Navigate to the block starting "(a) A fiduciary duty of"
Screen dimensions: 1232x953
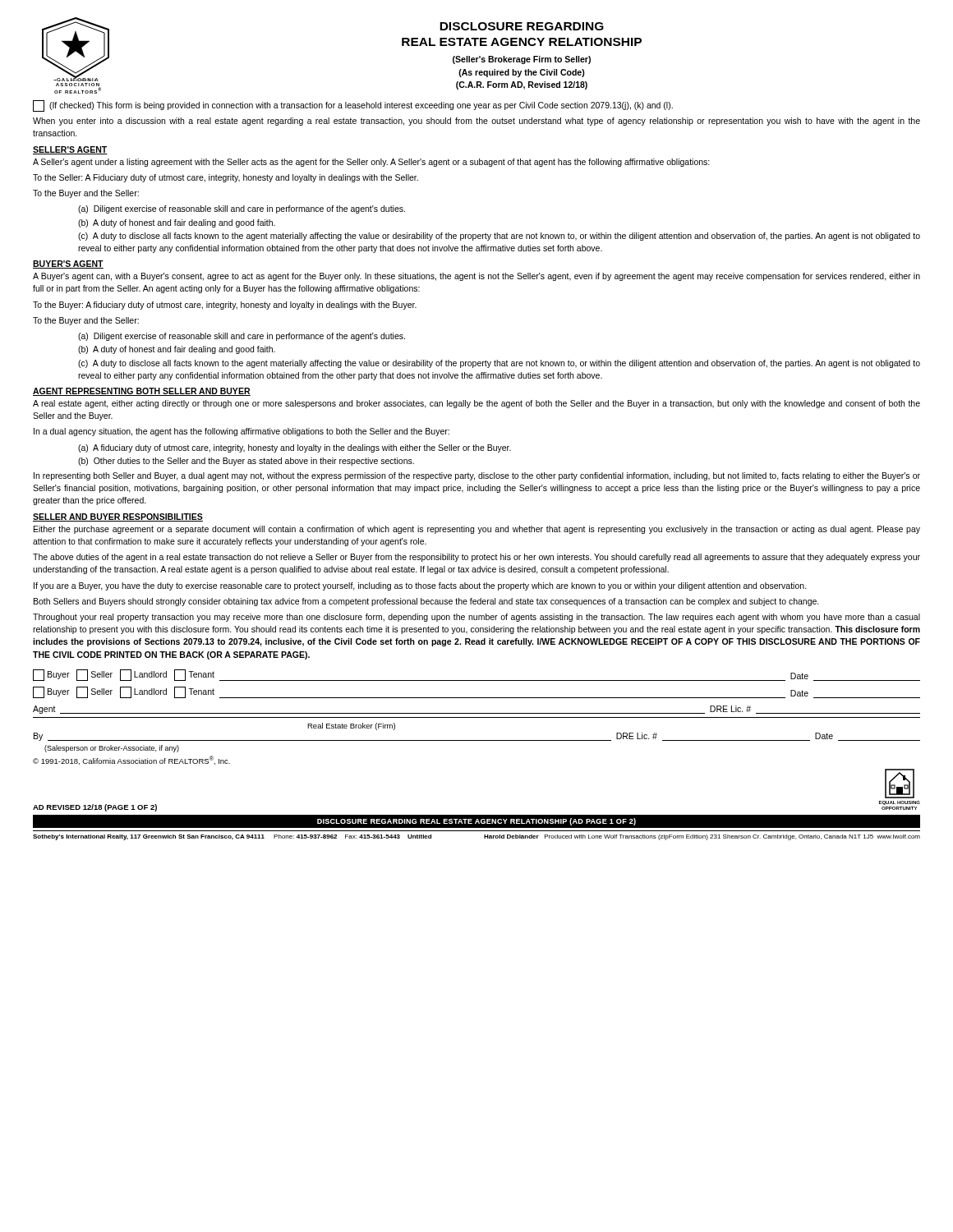(295, 447)
